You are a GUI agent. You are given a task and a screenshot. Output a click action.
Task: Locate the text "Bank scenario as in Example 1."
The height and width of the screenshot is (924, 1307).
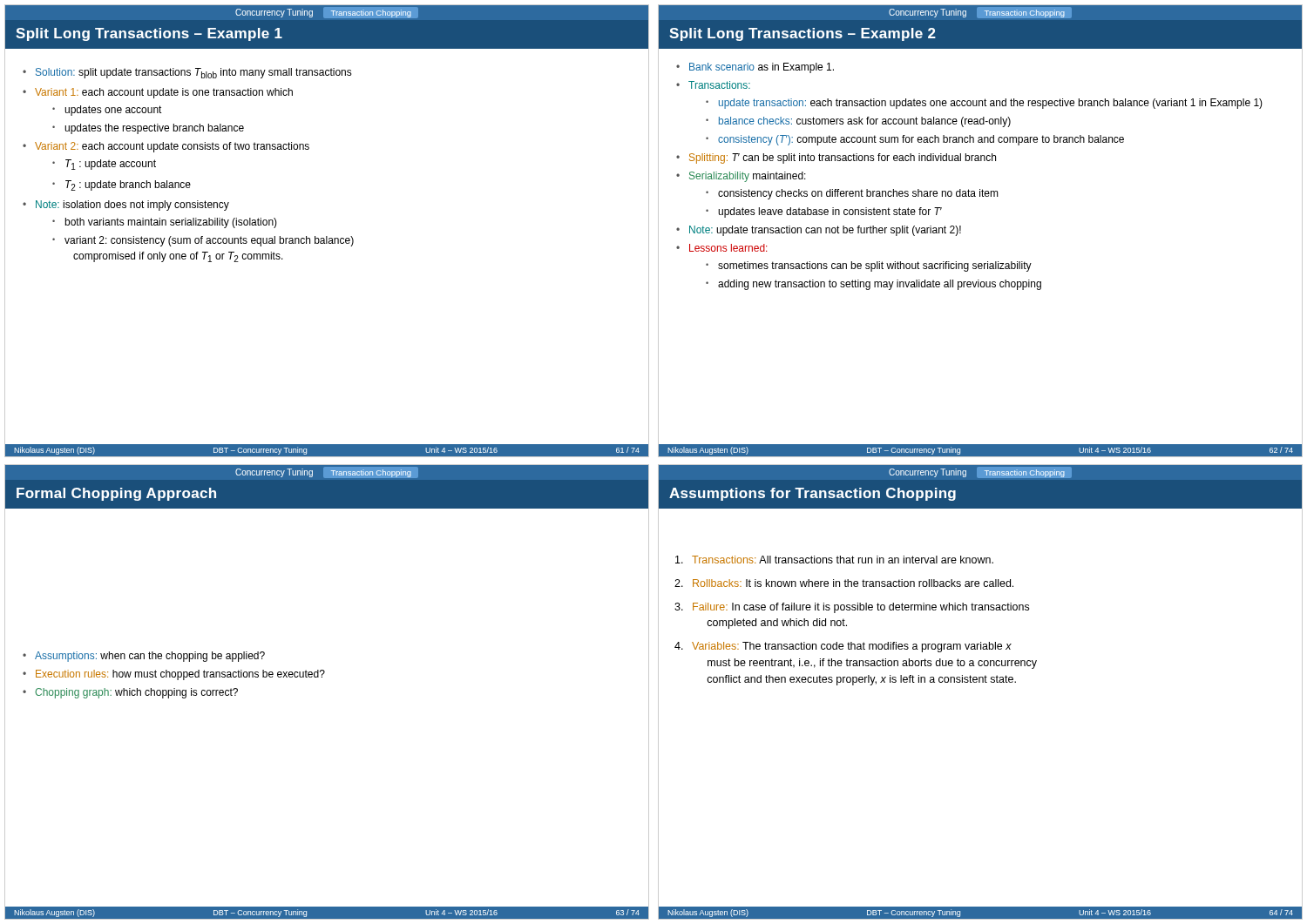(762, 67)
